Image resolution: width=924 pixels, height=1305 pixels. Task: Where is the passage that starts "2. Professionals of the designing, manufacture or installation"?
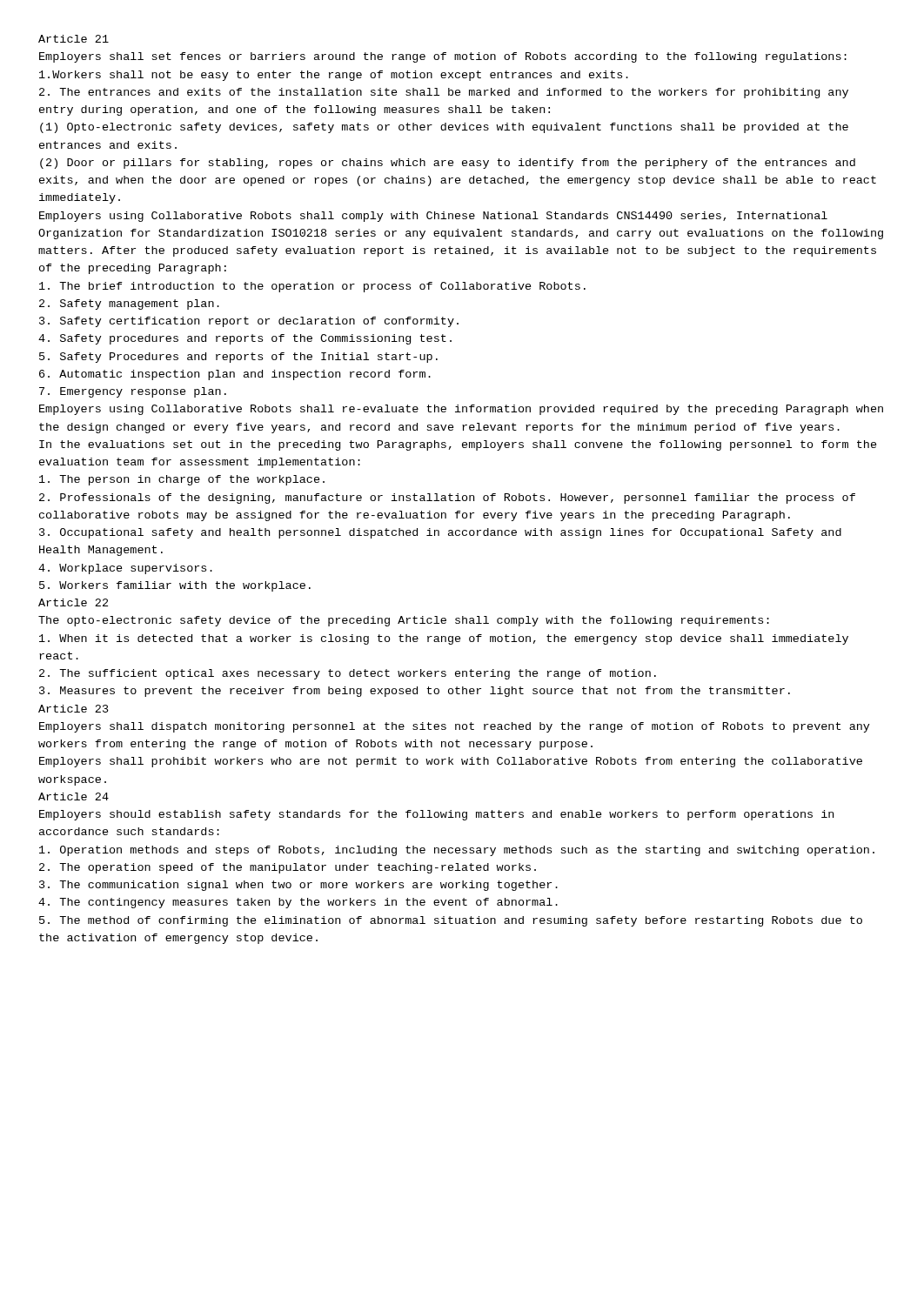tap(447, 506)
